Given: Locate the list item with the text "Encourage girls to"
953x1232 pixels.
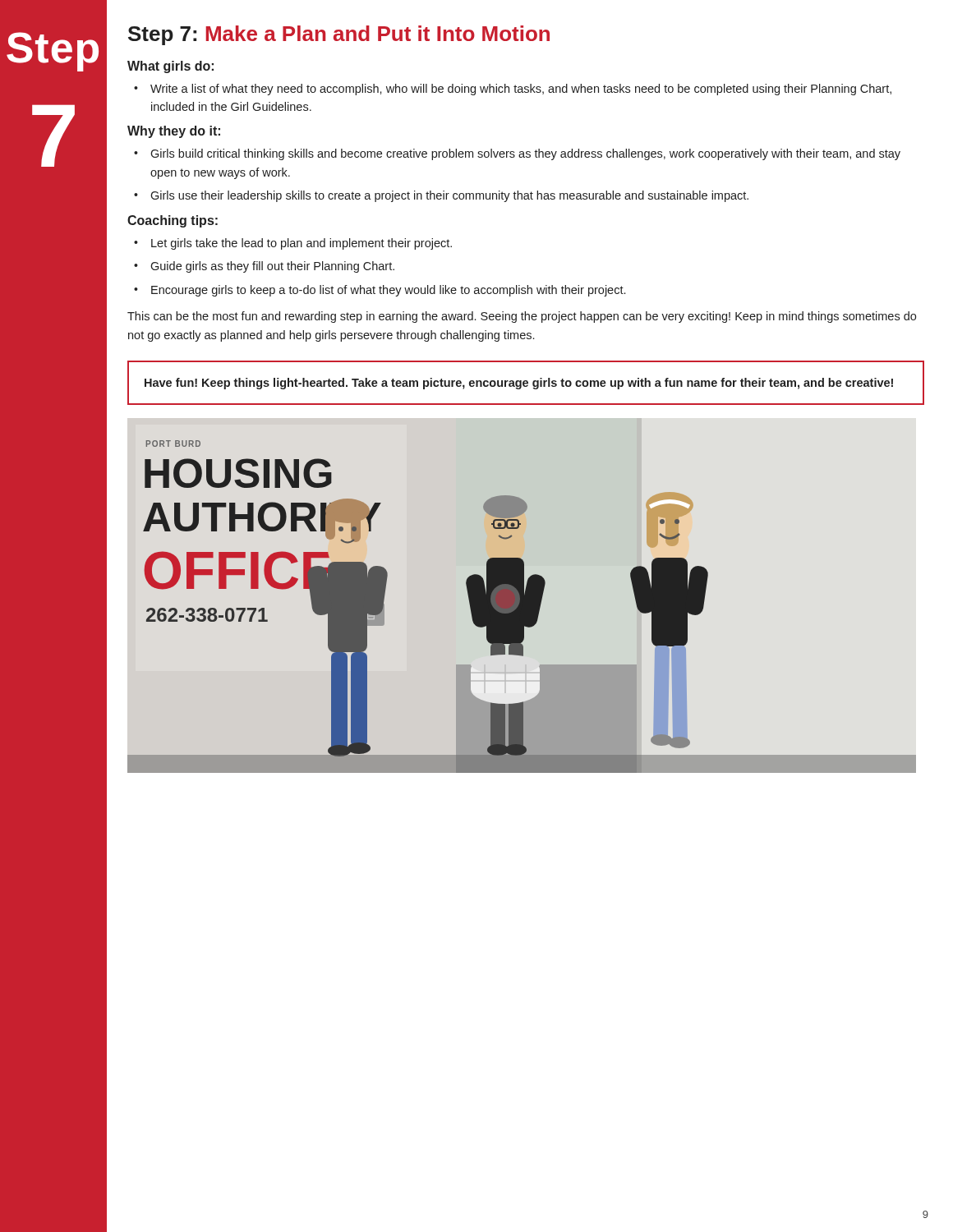Looking at the screenshot, I should point(388,290).
